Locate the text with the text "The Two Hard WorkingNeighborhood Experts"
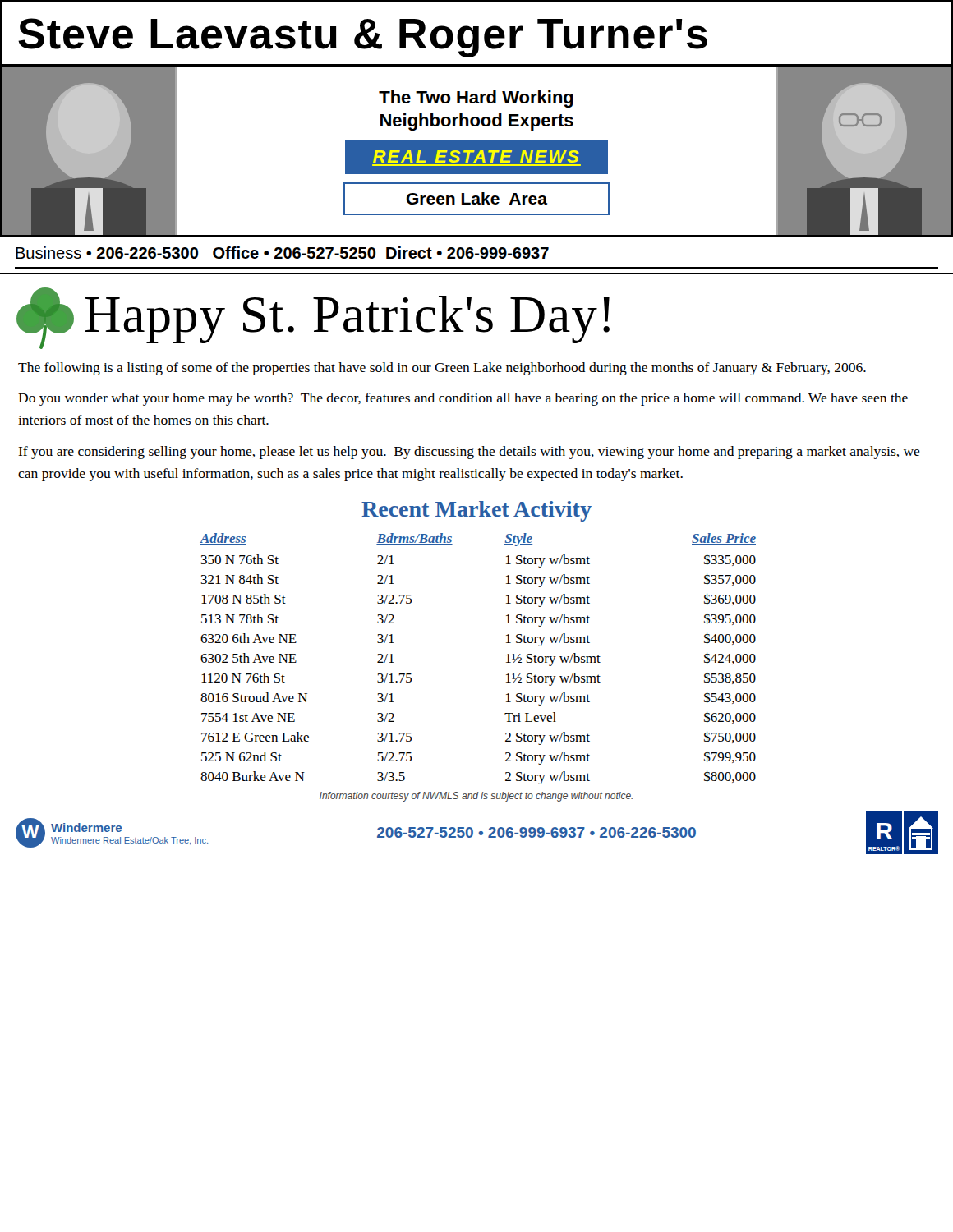This screenshot has height=1232, width=953. [476, 109]
